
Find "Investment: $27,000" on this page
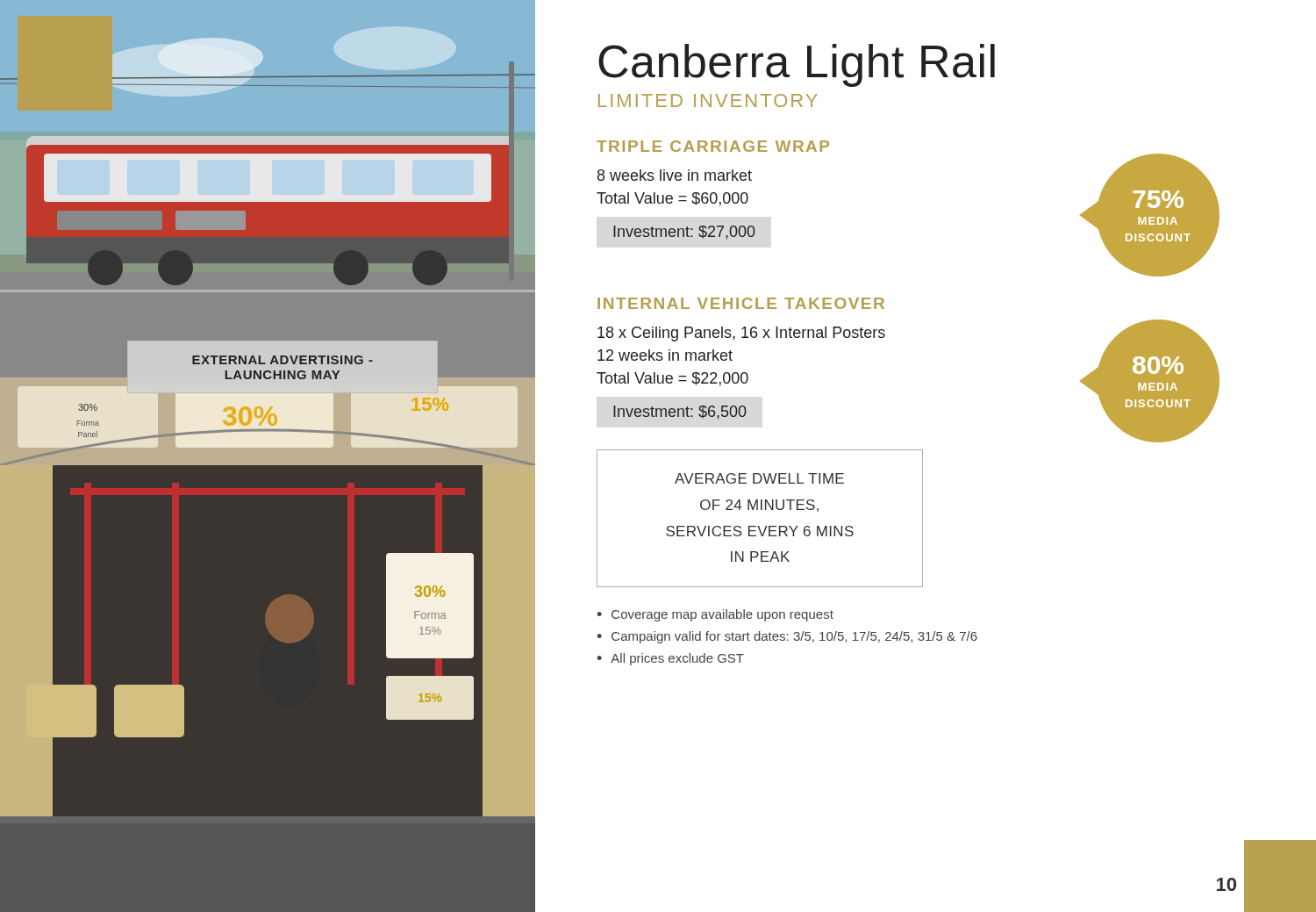coord(684,232)
